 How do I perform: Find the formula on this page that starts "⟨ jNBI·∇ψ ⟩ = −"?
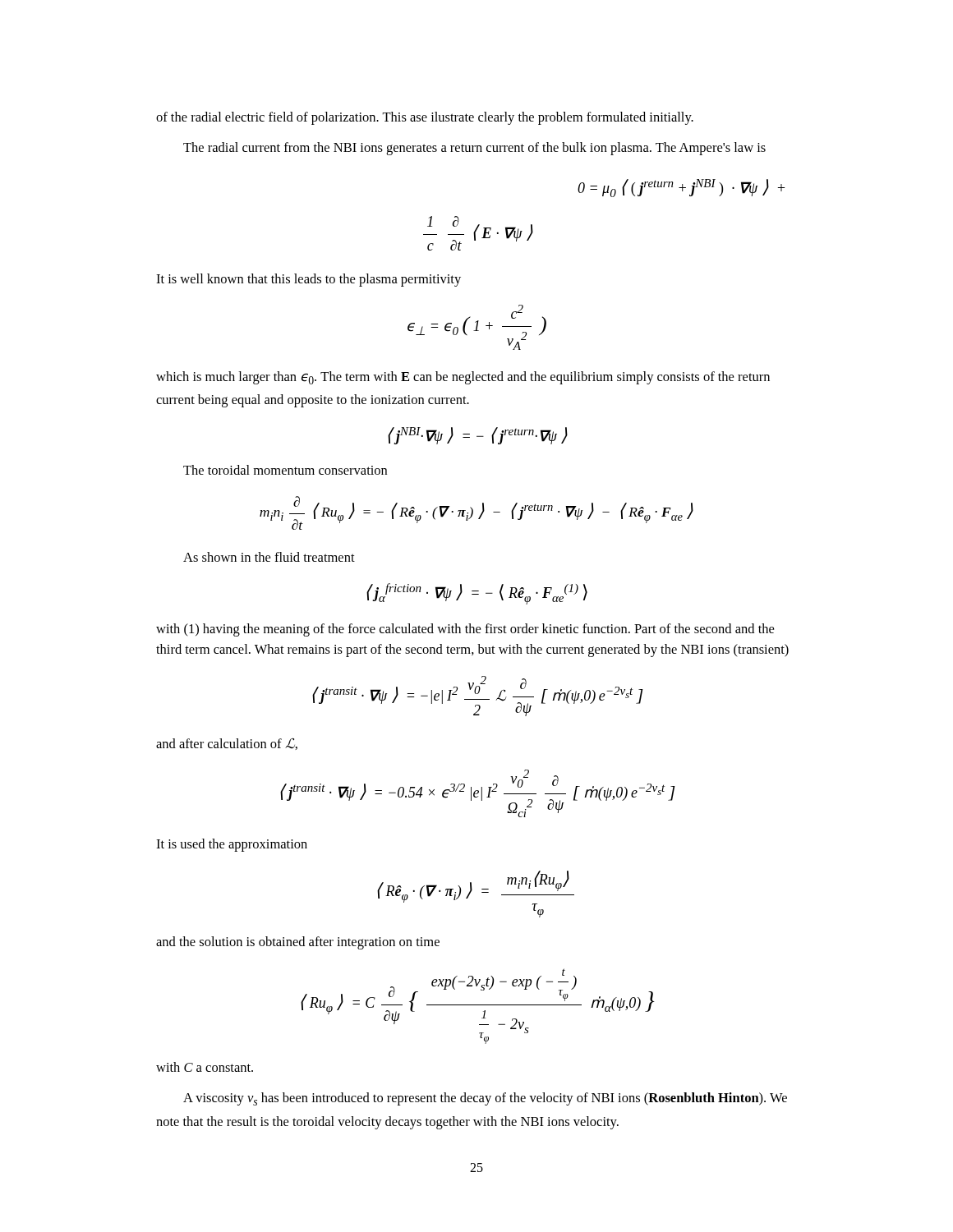(476, 435)
